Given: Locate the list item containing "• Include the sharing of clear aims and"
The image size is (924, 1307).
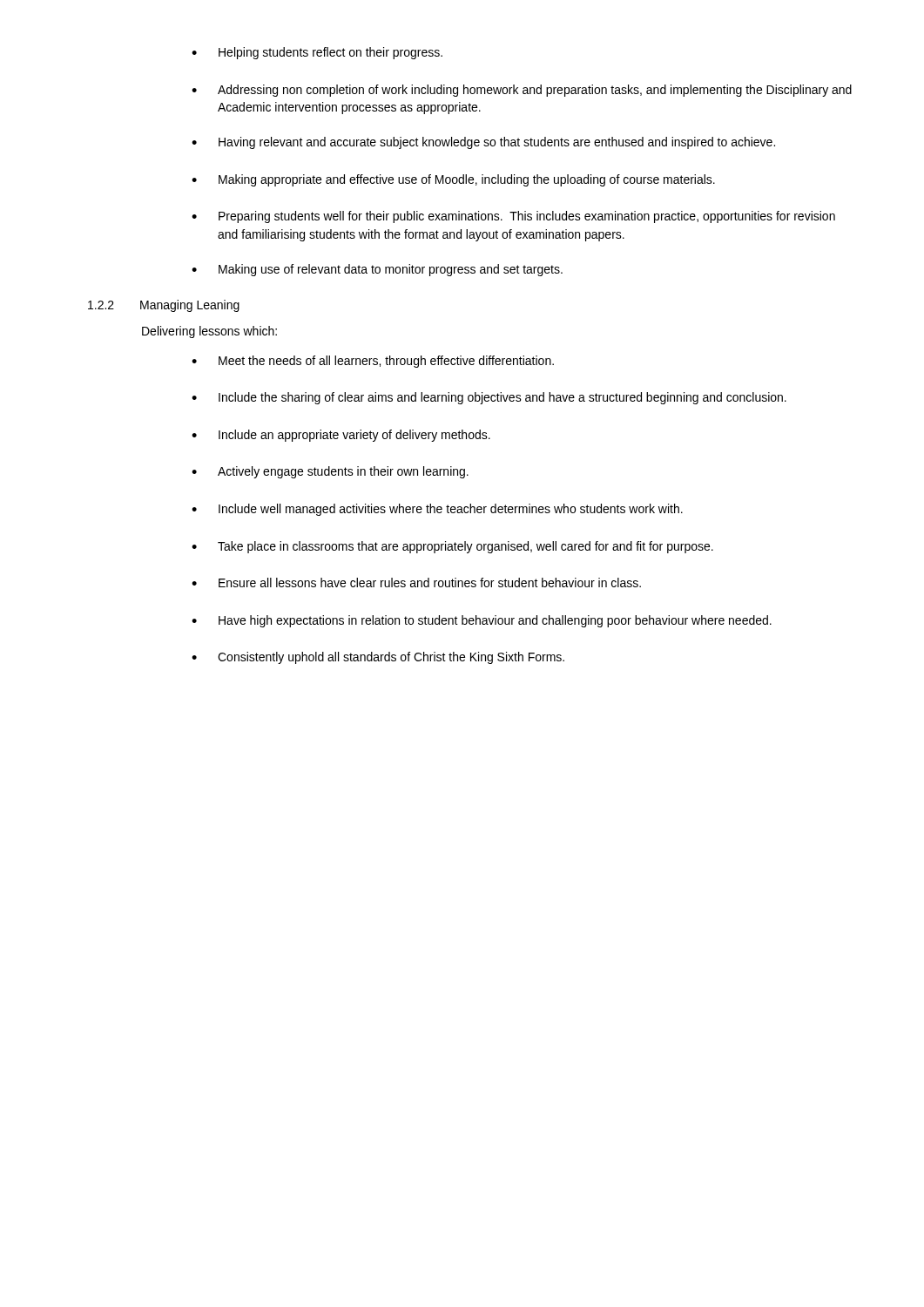Looking at the screenshot, I should coord(523,399).
